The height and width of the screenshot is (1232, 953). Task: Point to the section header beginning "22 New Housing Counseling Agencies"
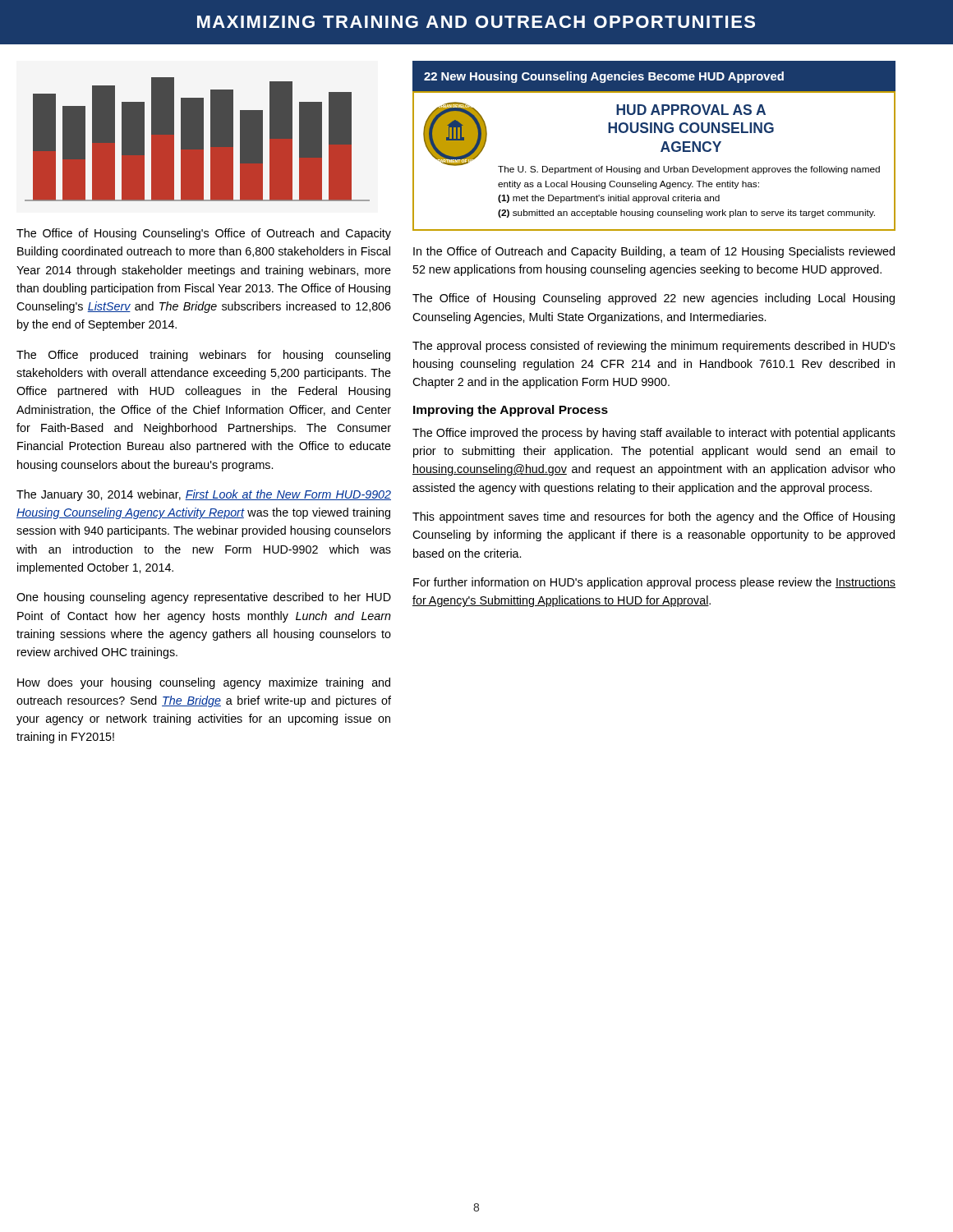point(654,77)
